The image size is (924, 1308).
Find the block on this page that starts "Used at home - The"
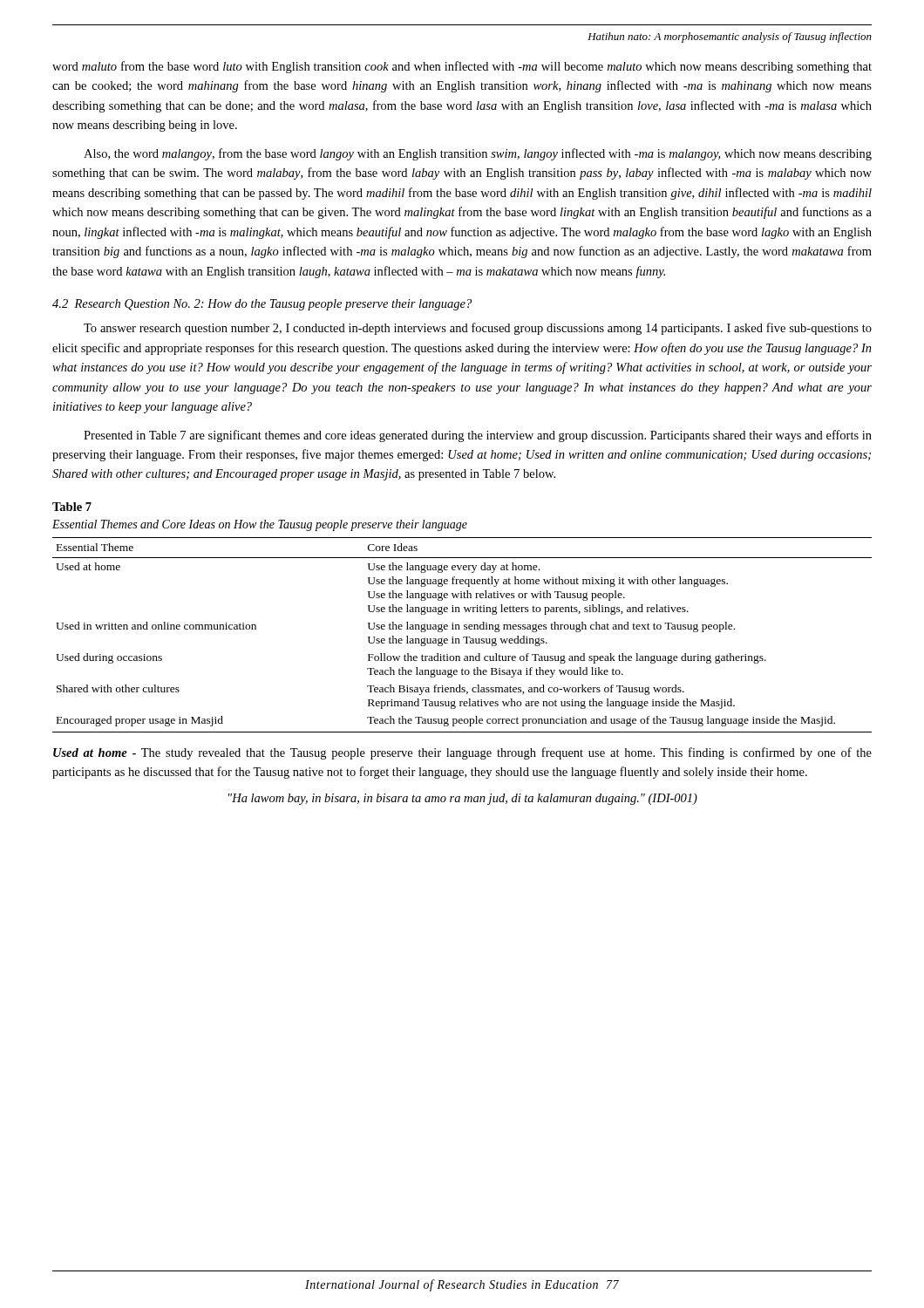click(462, 762)
